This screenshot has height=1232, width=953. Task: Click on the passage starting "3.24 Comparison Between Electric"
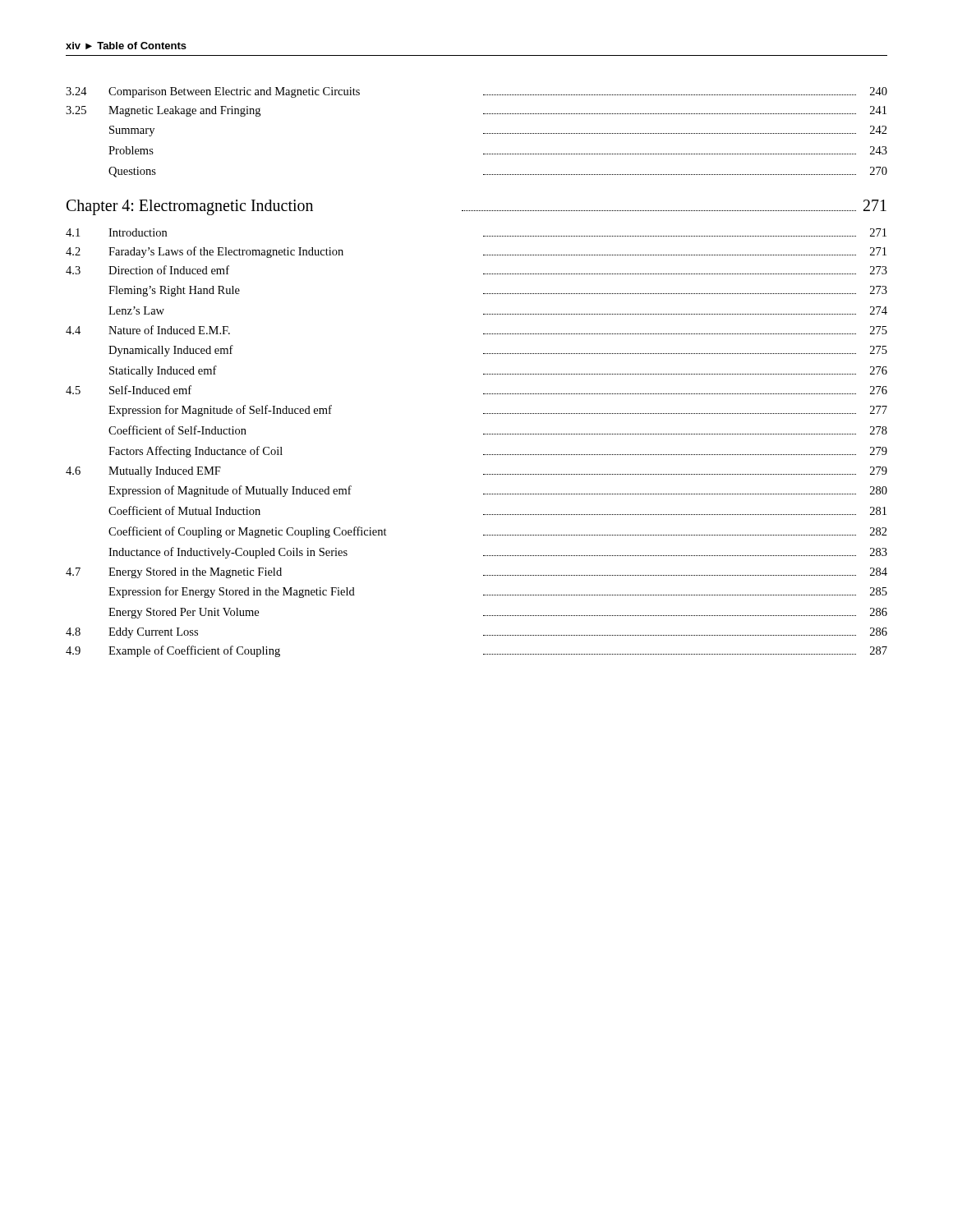(x=476, y=91)
